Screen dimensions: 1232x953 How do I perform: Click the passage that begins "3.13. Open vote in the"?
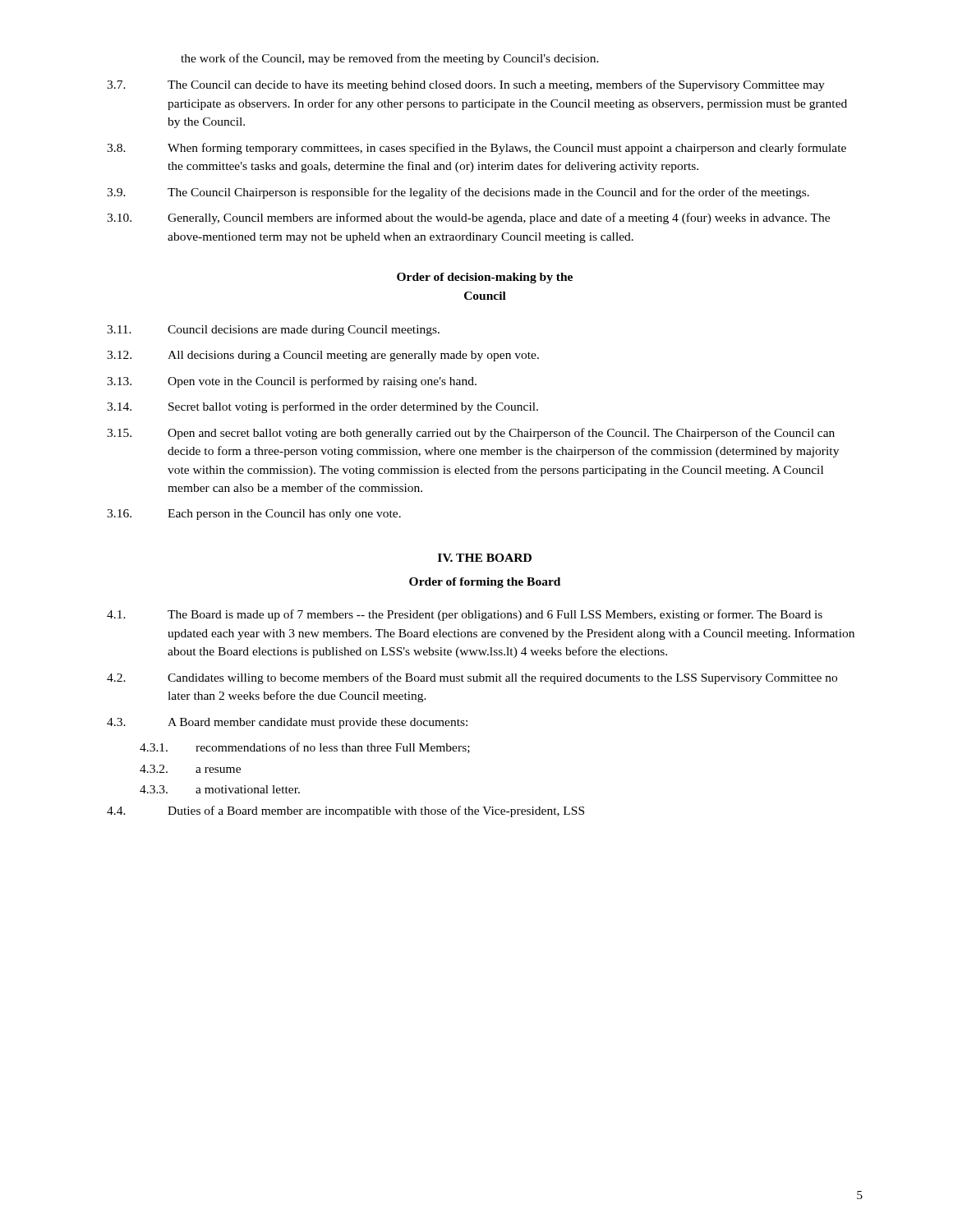(x=485, y=381)
